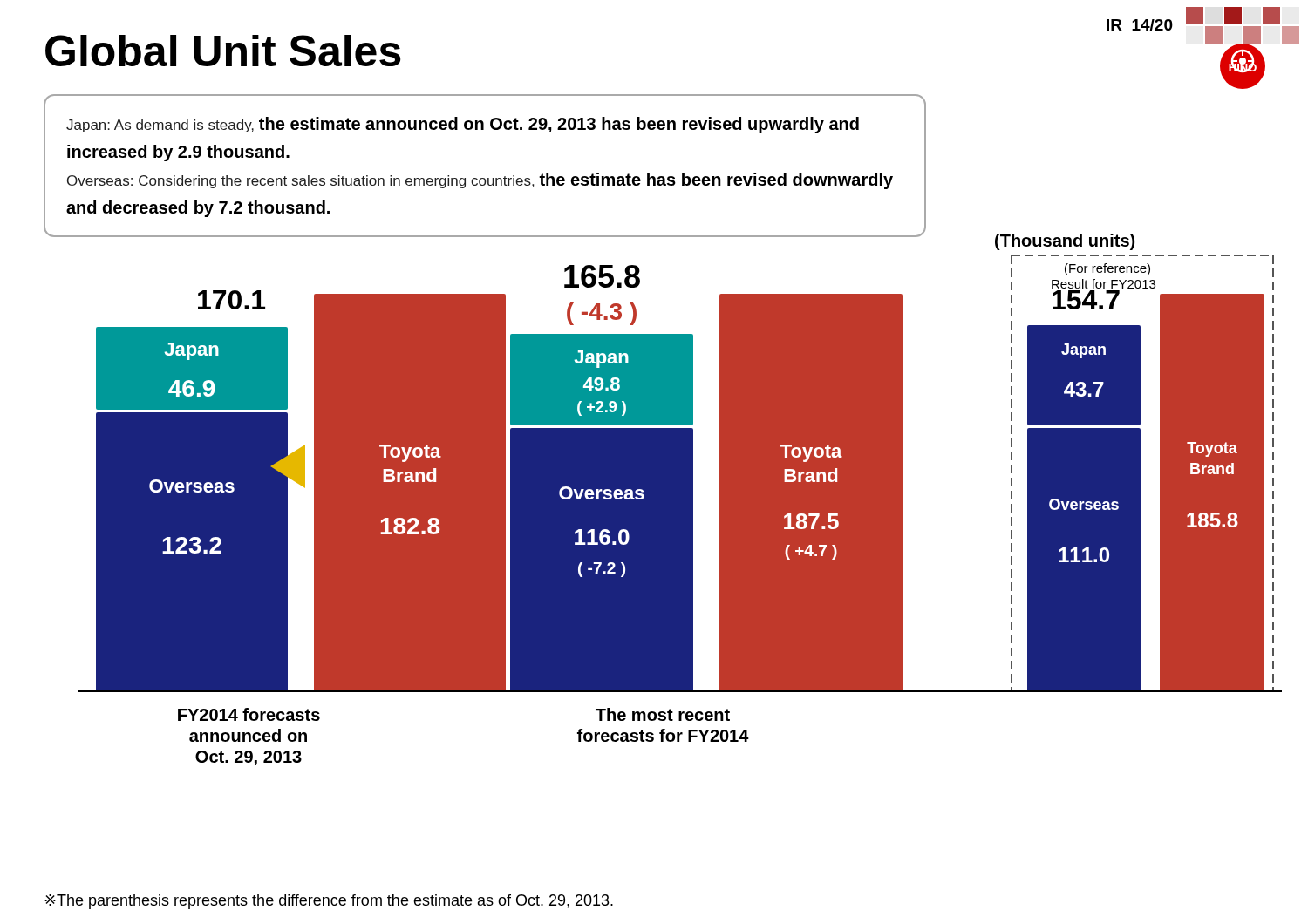Viewport: 1308px width, 924px height.
Task: Find the grouped bar chart
Action: (658, 519)
